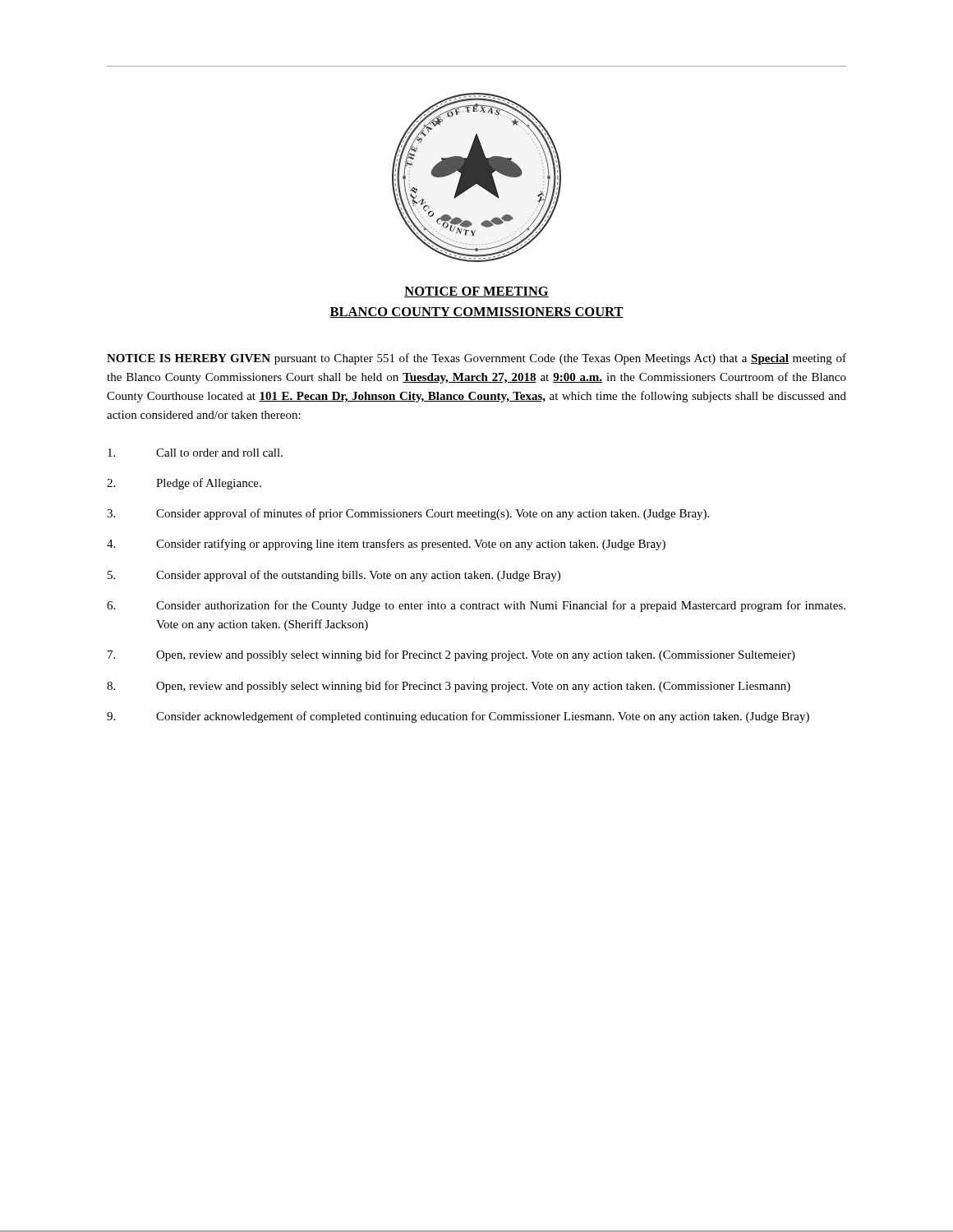This screenshot has height=1232, width=953.
Task: Find the block on this page that starts "6. Consider authorization"
Action: pyautogui.click(x=476, y=615)
